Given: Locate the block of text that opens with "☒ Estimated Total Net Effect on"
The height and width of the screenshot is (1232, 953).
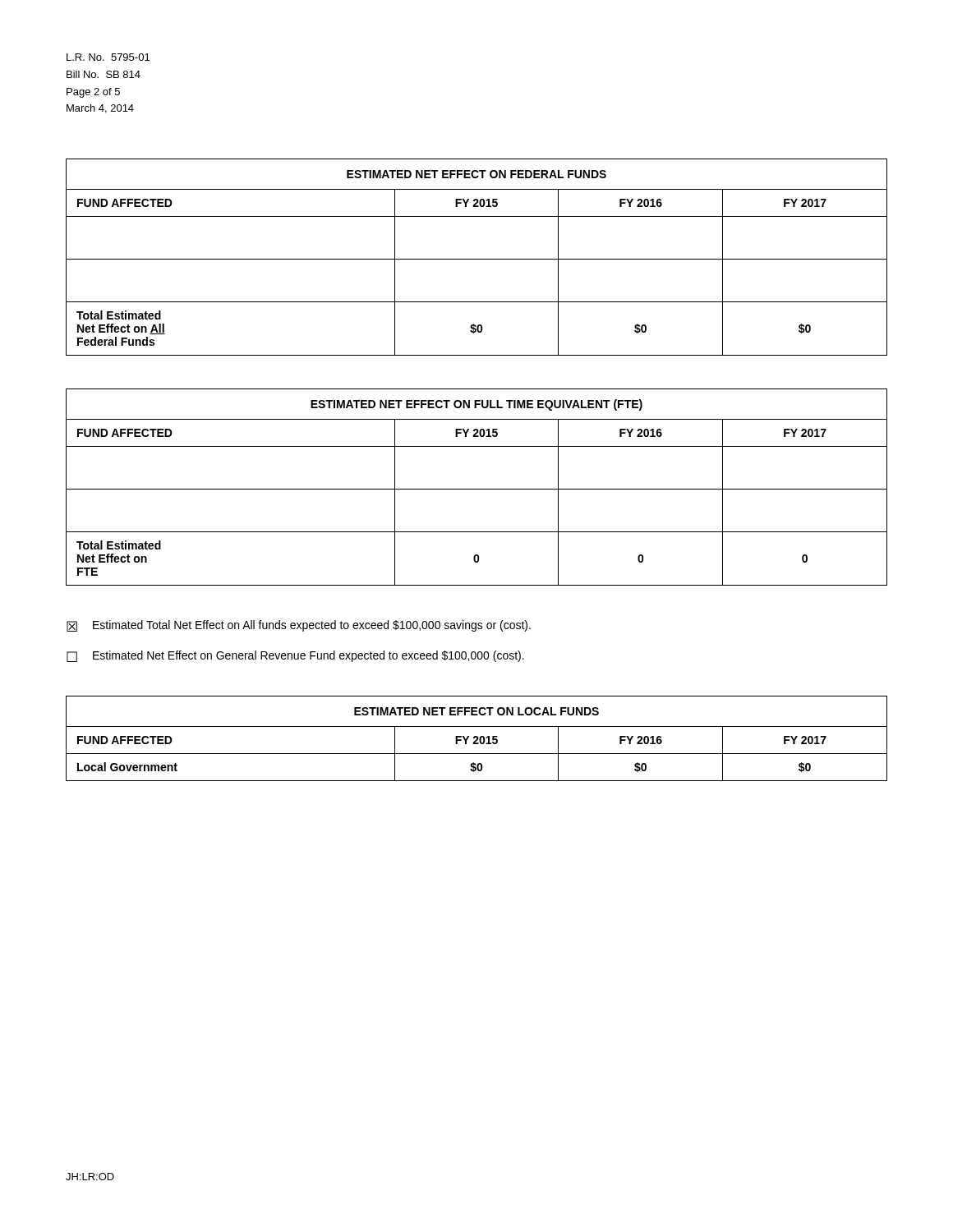Looking at the screenshot, I should tap(299, 627).
